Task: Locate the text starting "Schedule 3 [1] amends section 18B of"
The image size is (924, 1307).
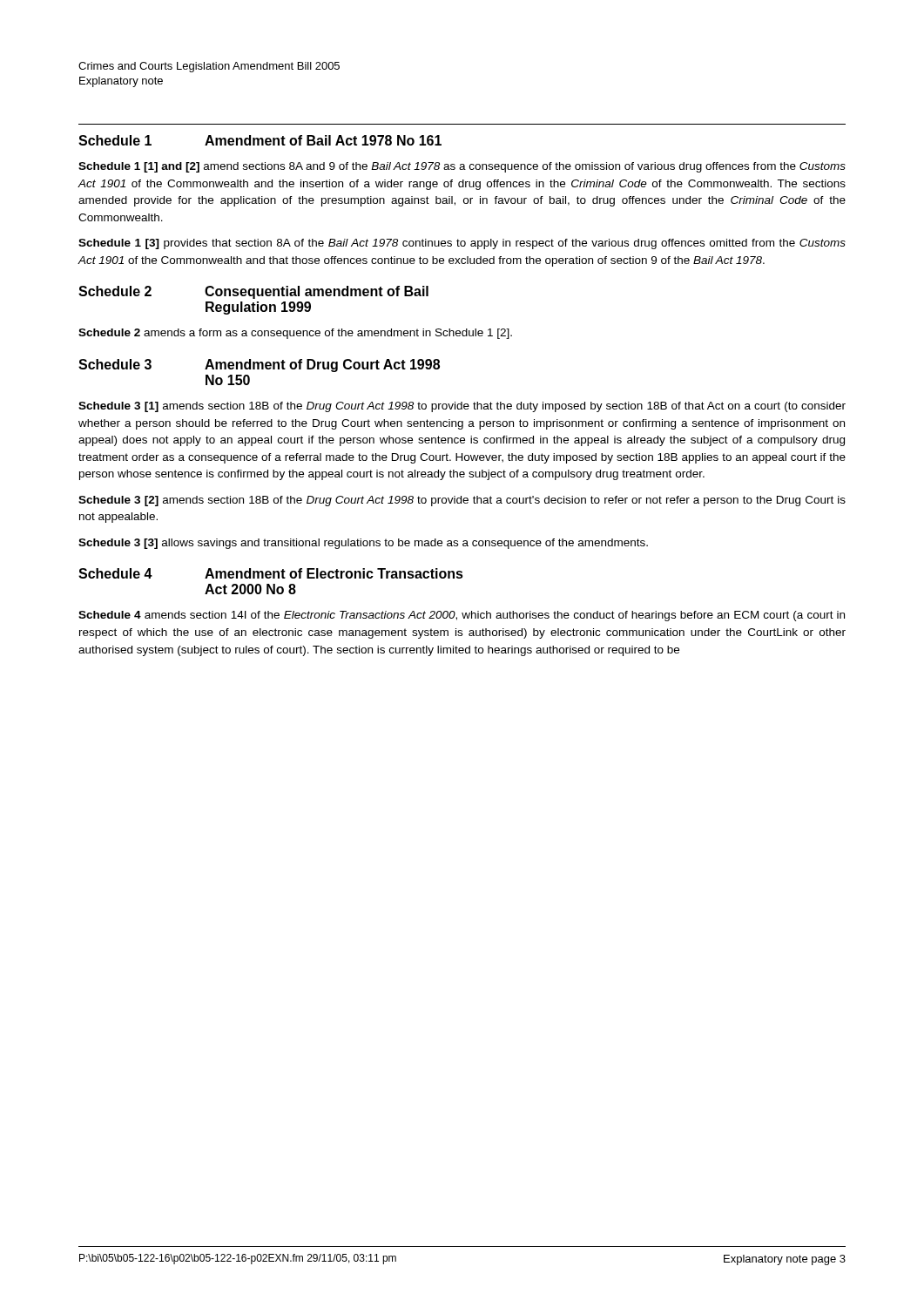Action: [462, 440]
